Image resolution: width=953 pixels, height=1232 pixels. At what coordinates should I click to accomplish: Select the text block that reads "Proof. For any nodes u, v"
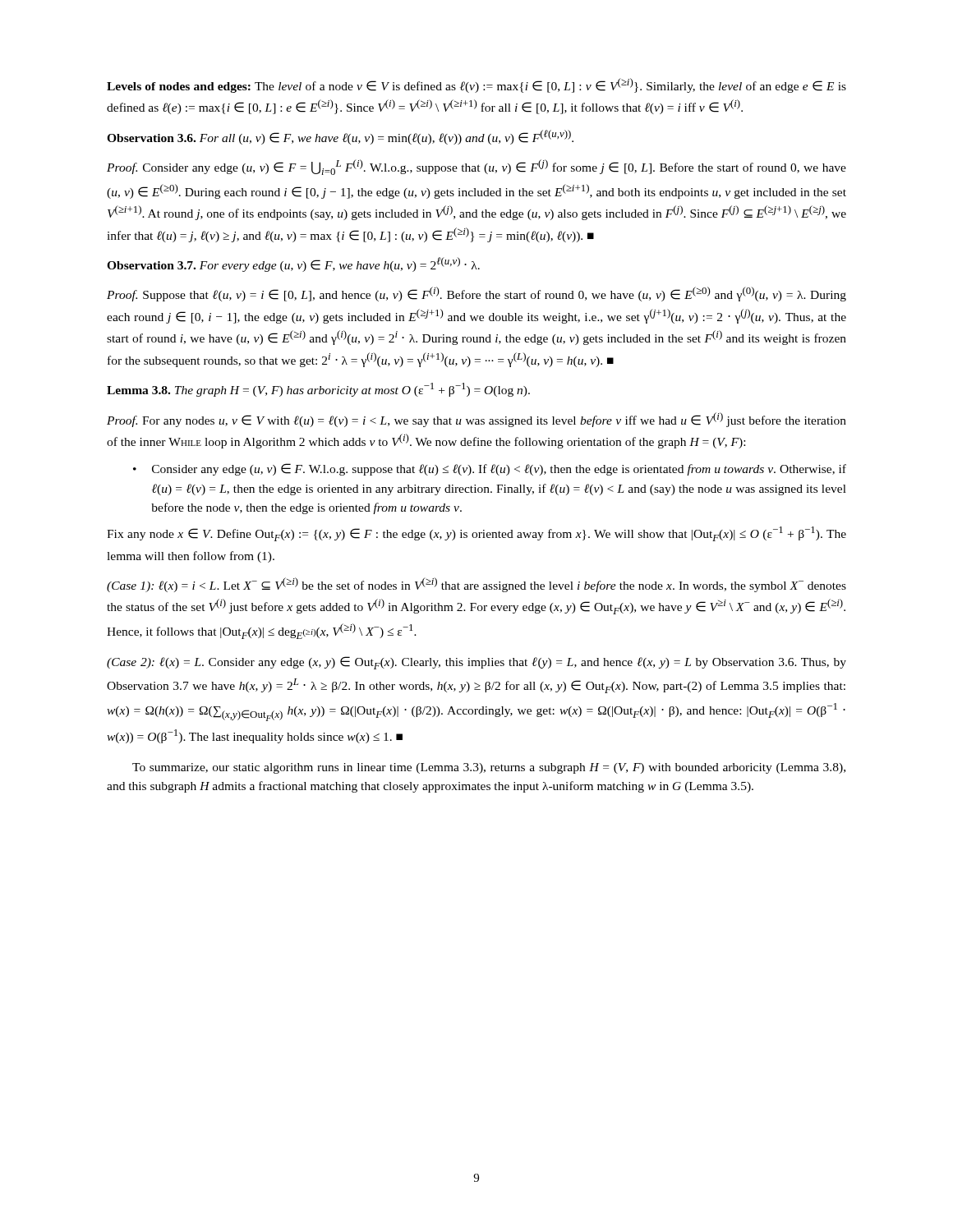[x=476, y=429]
